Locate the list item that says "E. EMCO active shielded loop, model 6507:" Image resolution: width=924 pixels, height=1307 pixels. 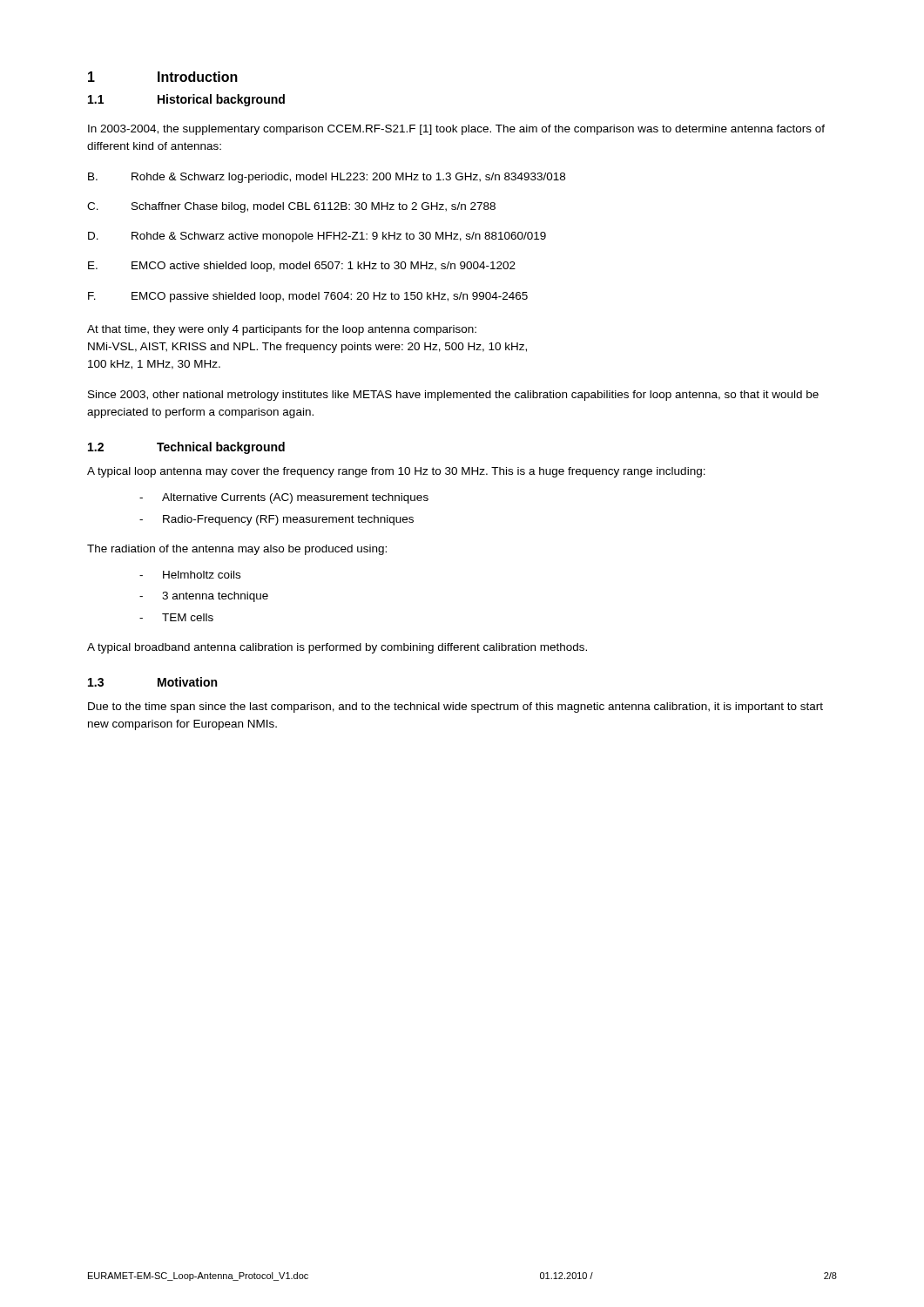(301, 266)
